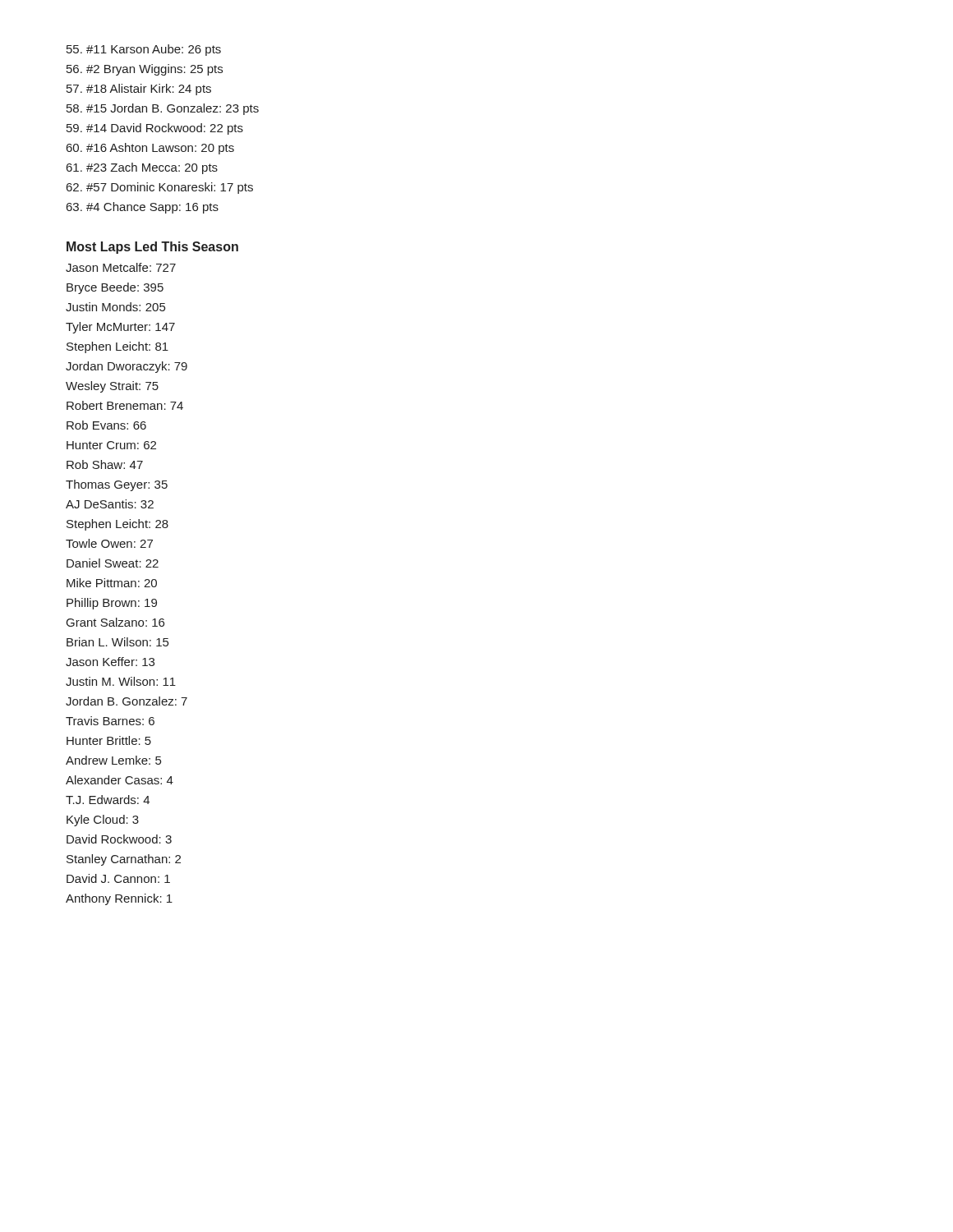
Task: Where does it say "Hunter Brittle: 5"?
Action: coord(109,740)
